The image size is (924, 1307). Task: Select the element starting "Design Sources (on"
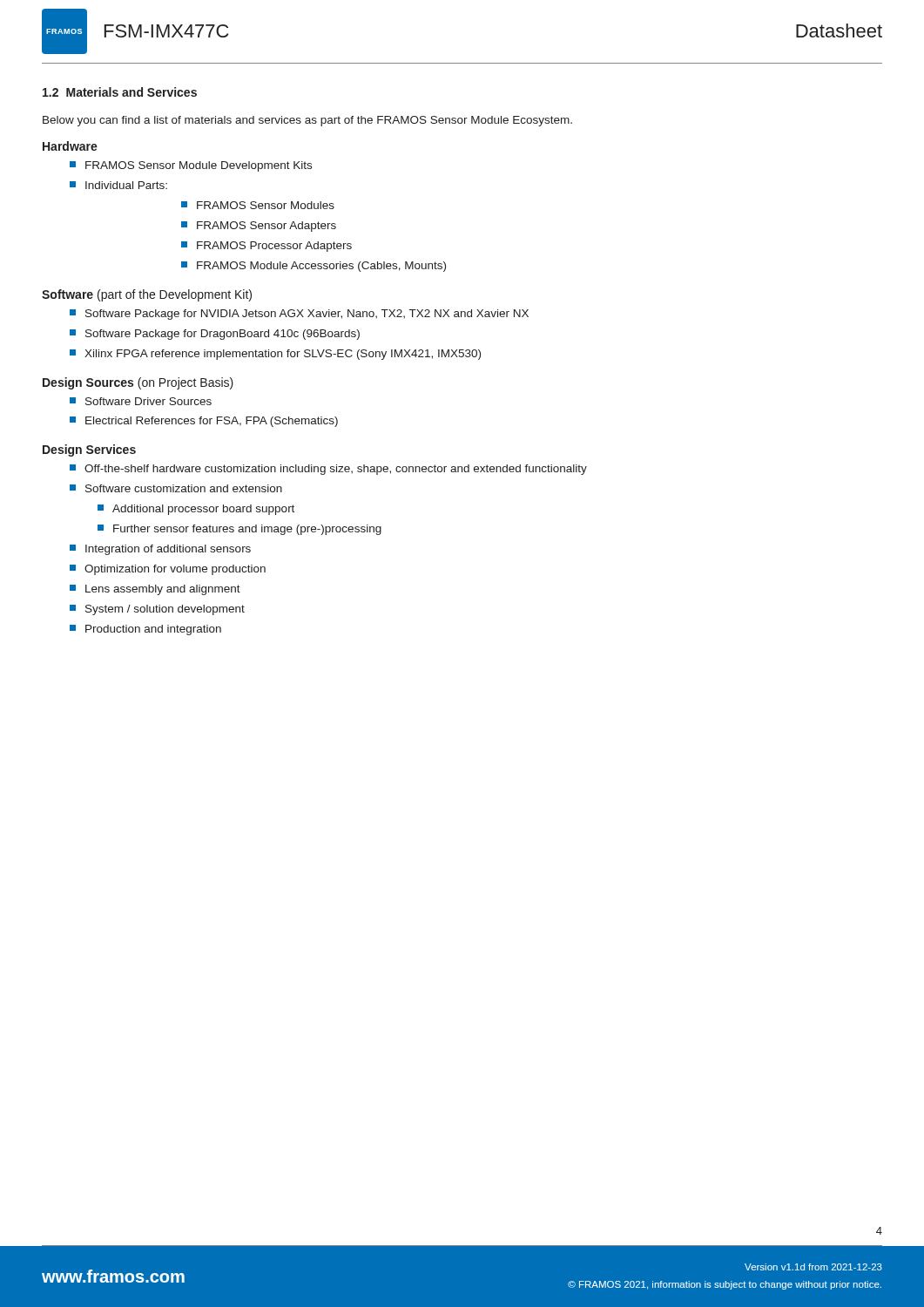coord(138,382)
